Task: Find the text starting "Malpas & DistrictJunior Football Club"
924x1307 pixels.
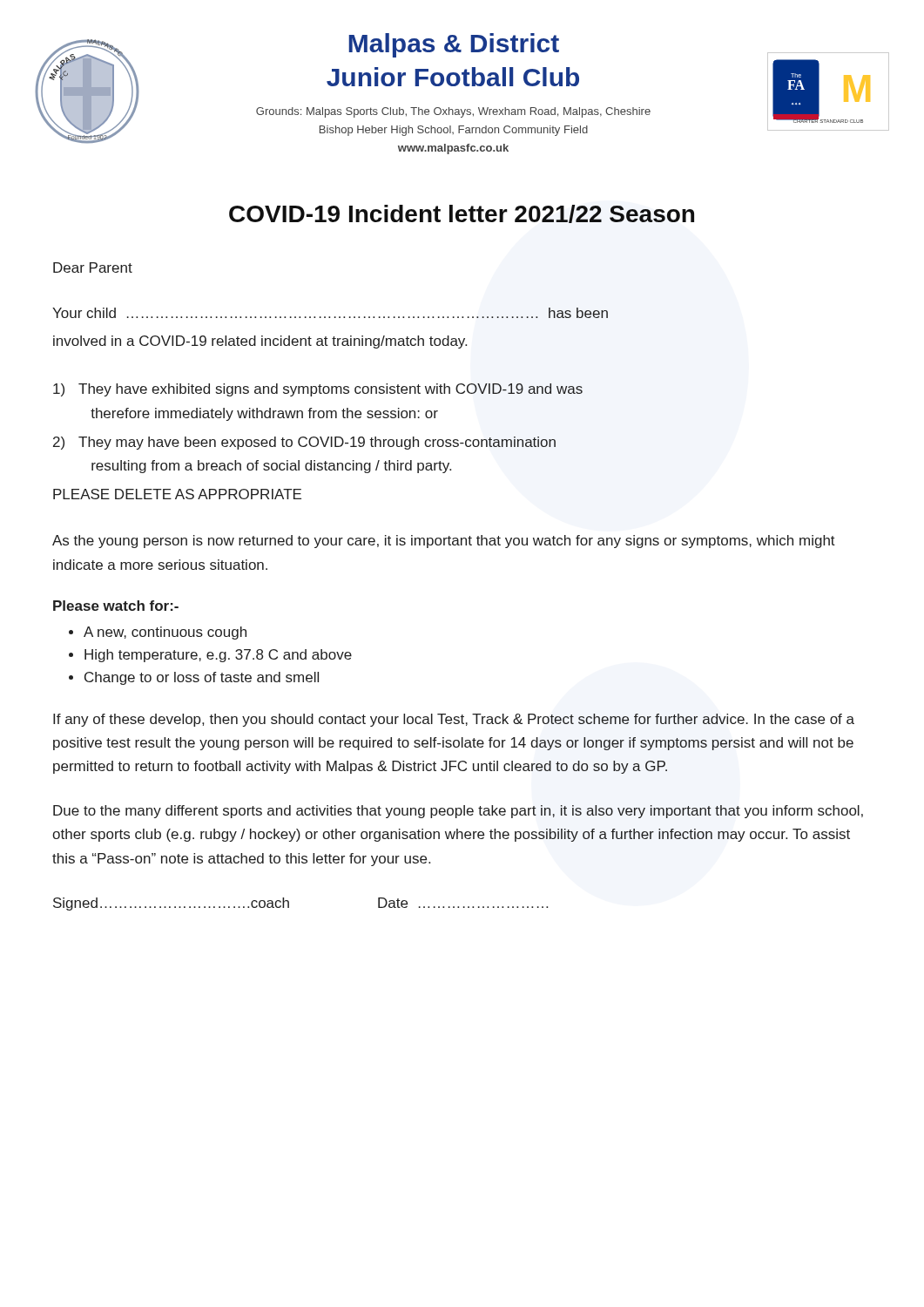Action: (453, 92)
